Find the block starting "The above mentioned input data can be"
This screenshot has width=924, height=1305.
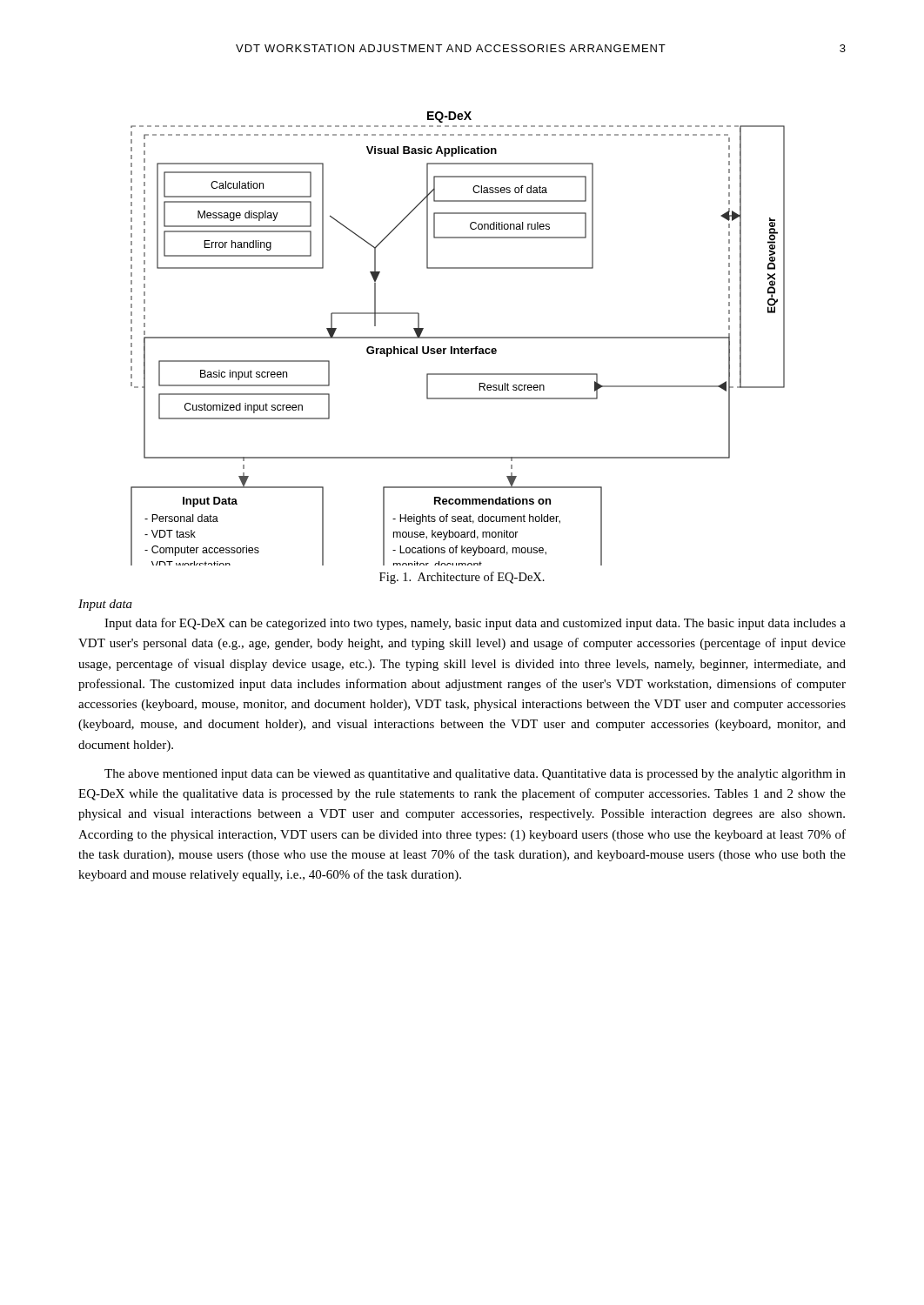click(x=462, y=824)
